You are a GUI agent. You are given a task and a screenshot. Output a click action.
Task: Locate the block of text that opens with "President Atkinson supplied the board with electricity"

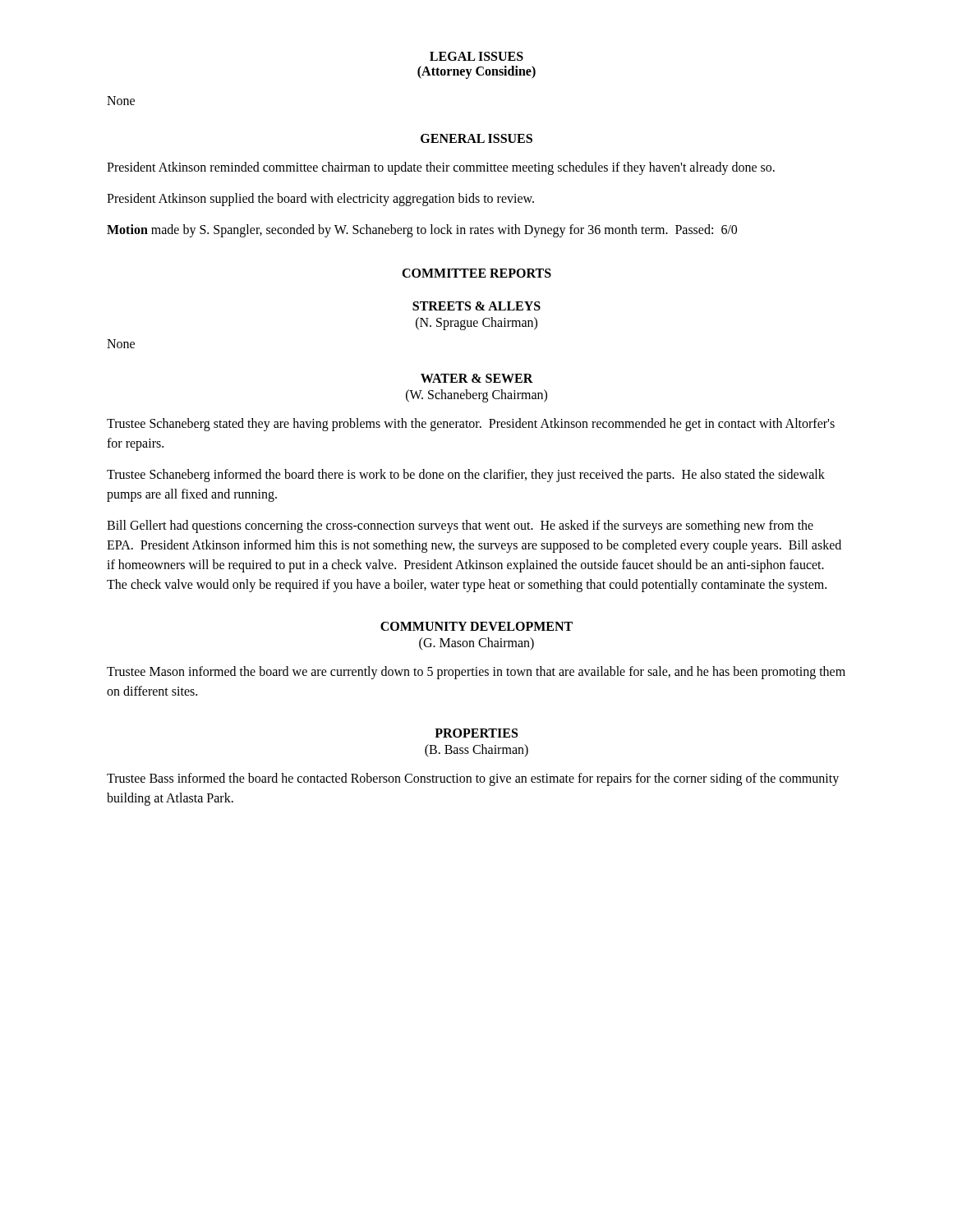click(x=321, y=198)
